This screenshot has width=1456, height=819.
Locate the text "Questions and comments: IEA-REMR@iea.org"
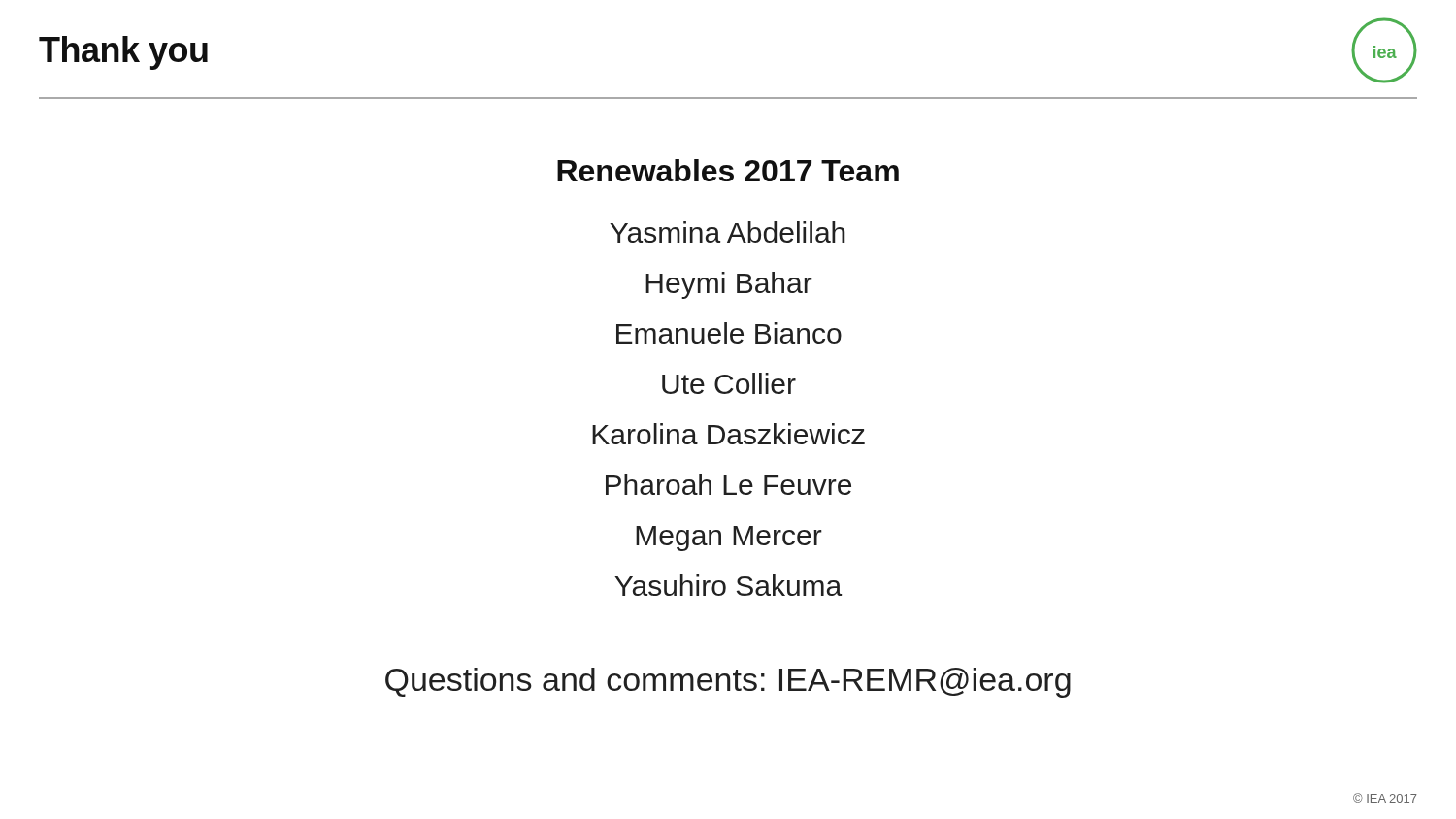[728, 679]
